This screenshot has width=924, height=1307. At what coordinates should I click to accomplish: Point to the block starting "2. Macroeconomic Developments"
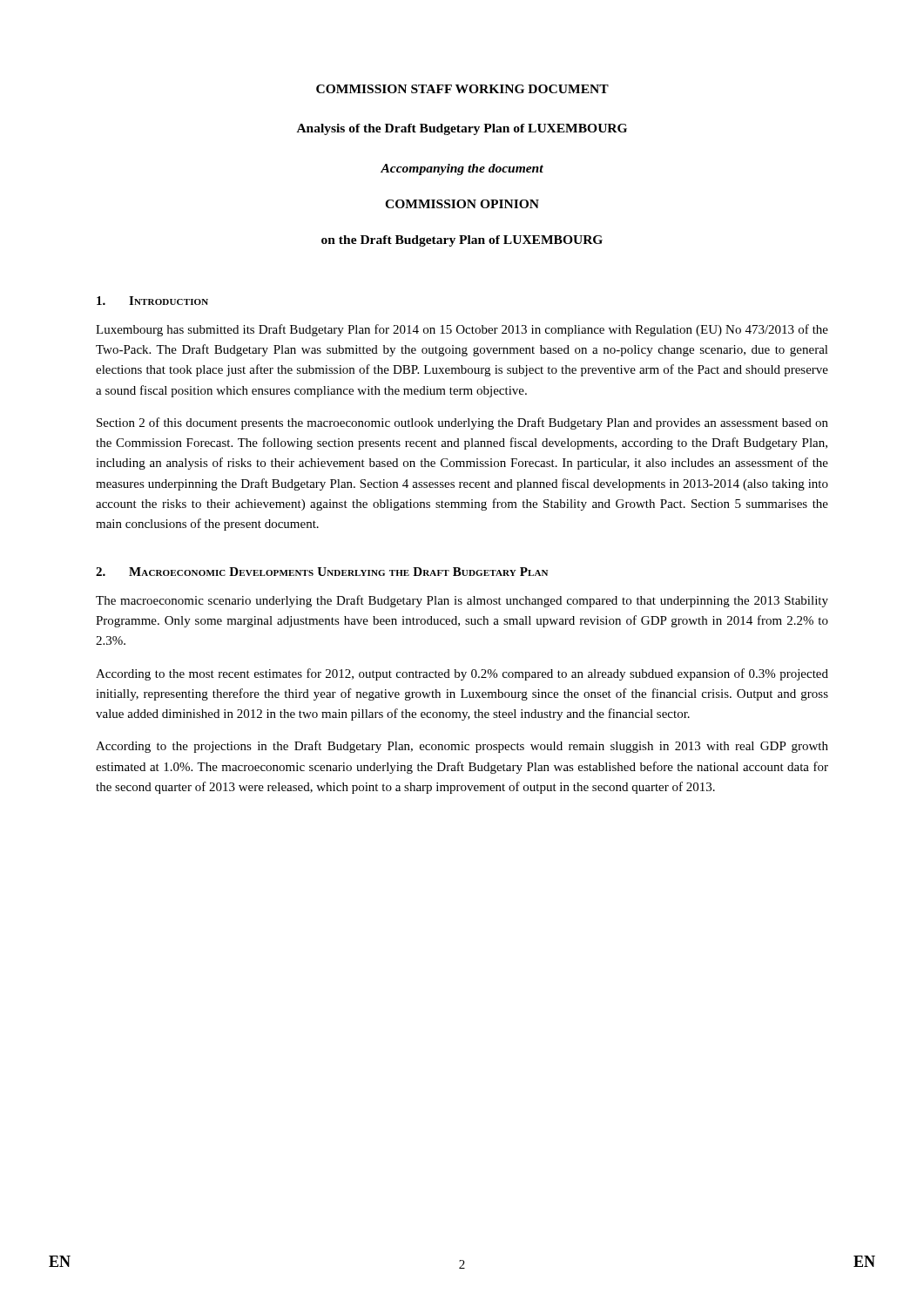point(322,572)
